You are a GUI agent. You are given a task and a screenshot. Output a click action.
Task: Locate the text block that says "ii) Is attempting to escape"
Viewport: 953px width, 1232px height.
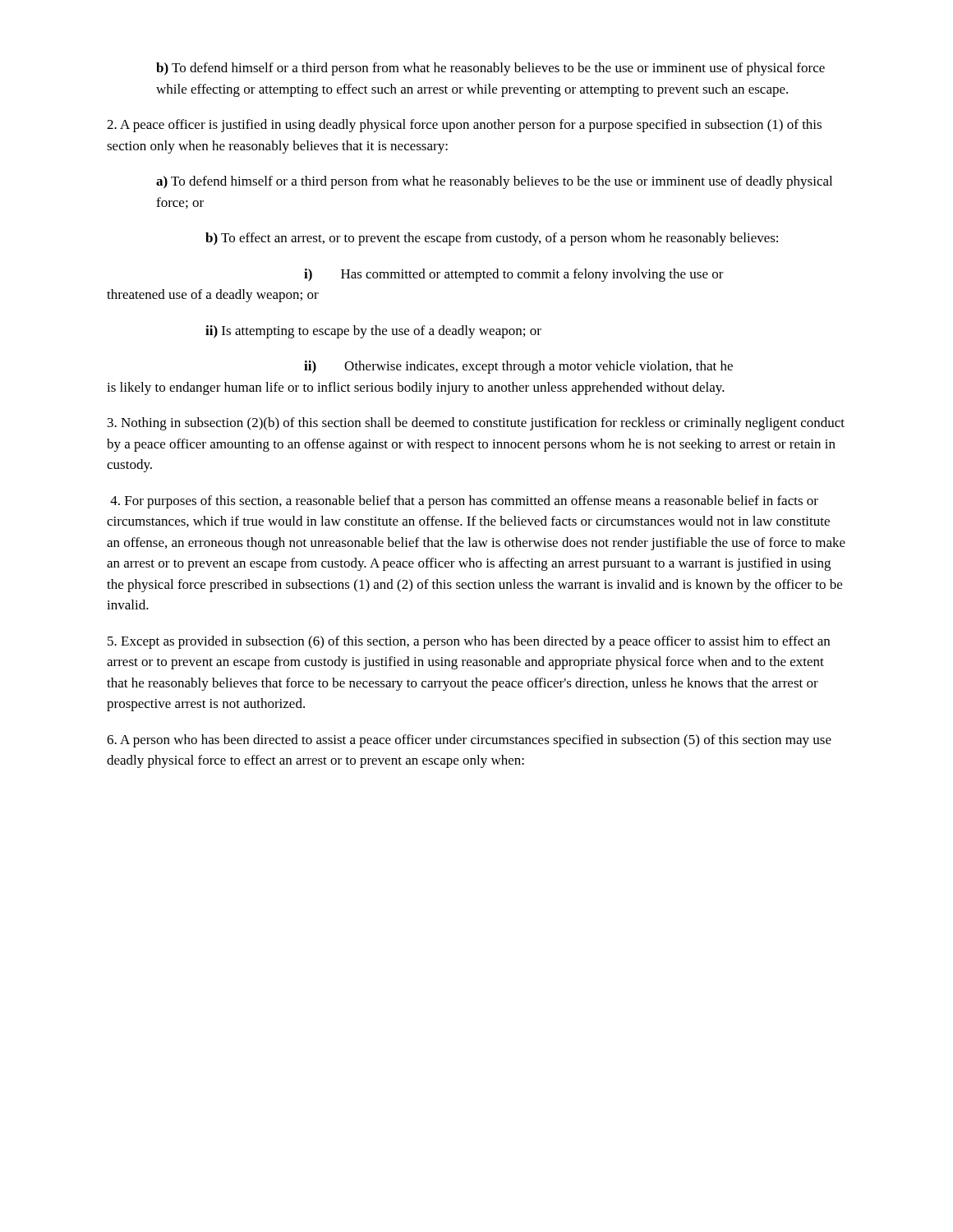tap(373, 330)
